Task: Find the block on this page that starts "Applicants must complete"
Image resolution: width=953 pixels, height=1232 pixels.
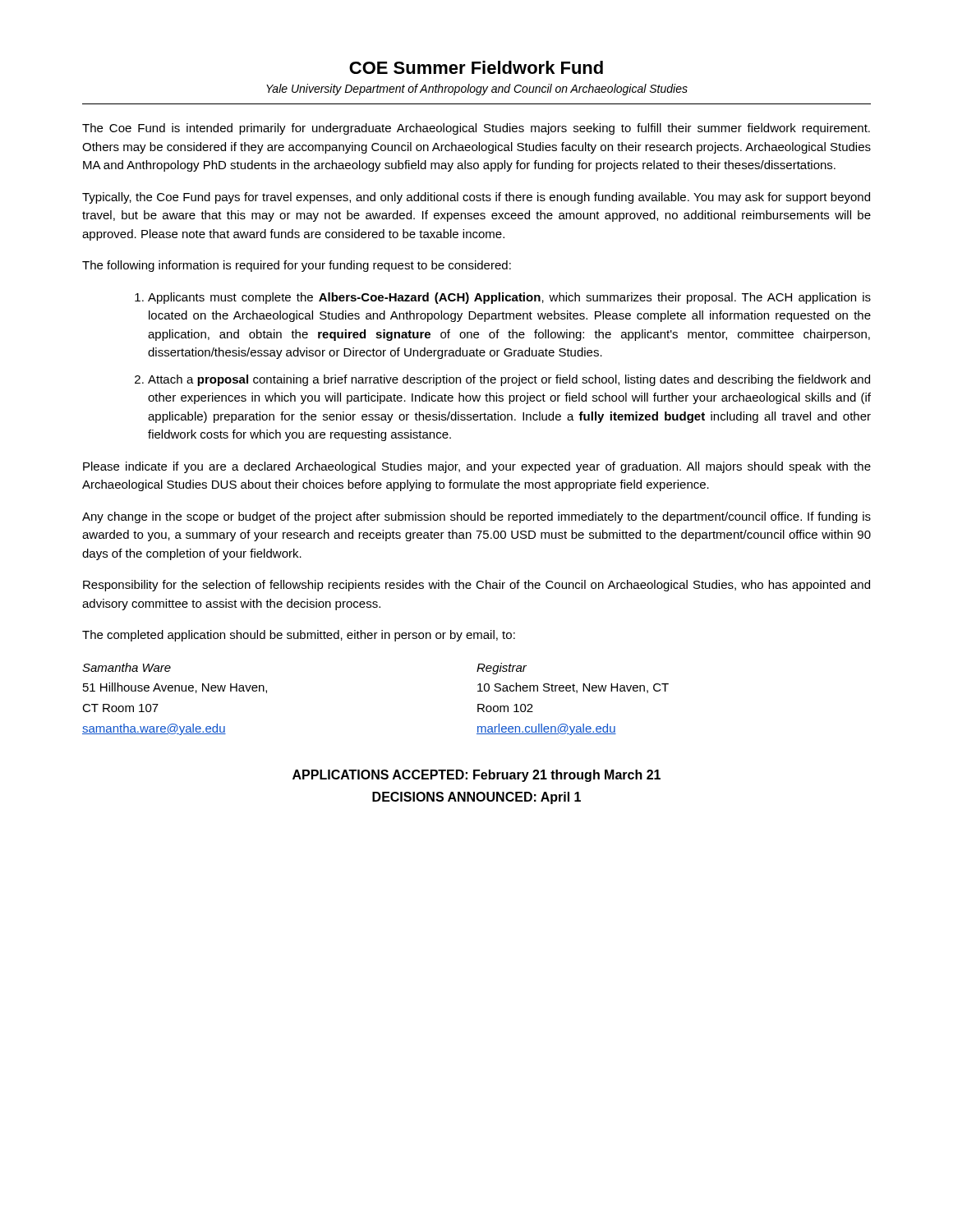Action: 509,324
